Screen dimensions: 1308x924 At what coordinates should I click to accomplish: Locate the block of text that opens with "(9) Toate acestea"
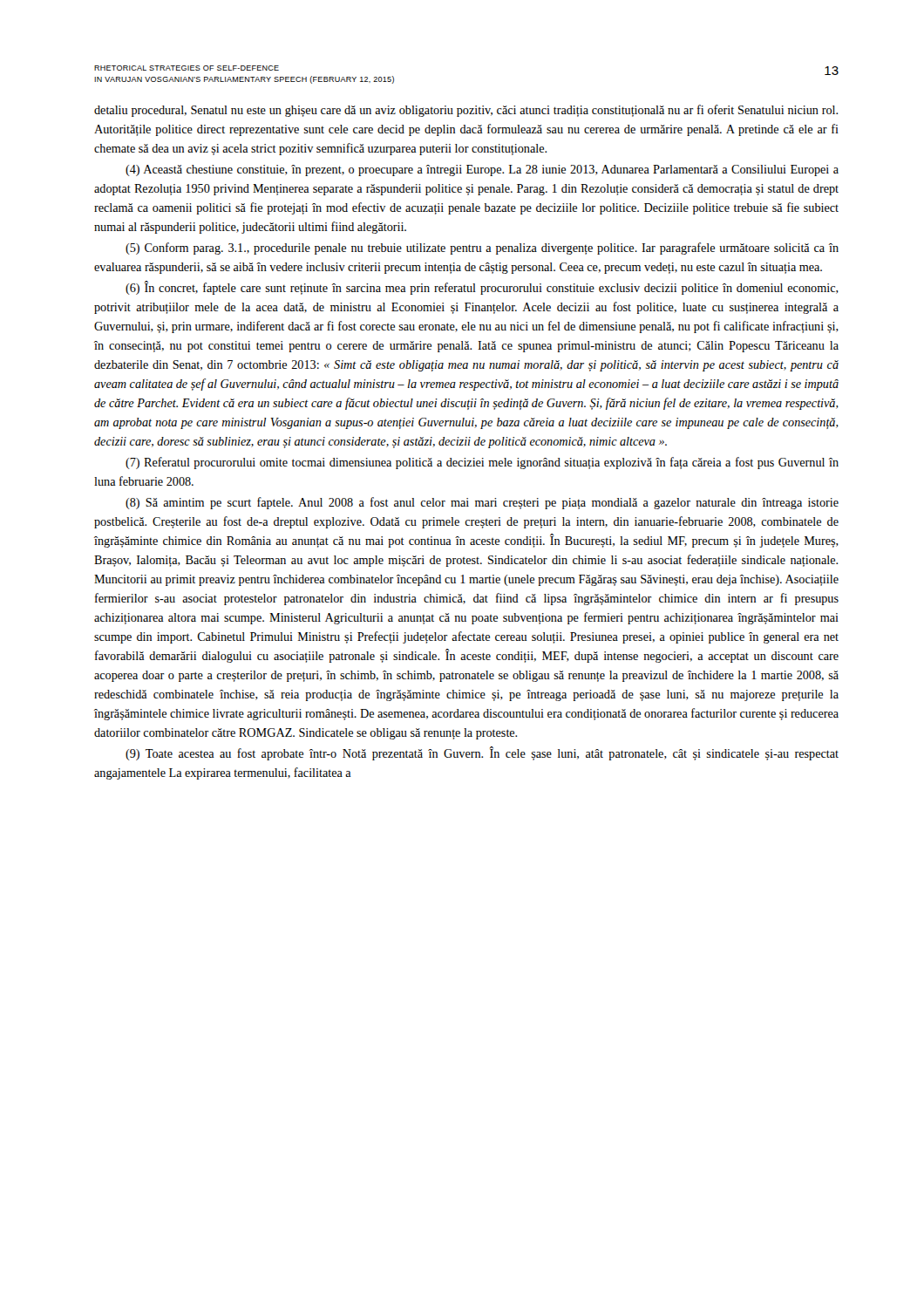tap(466, 763)
